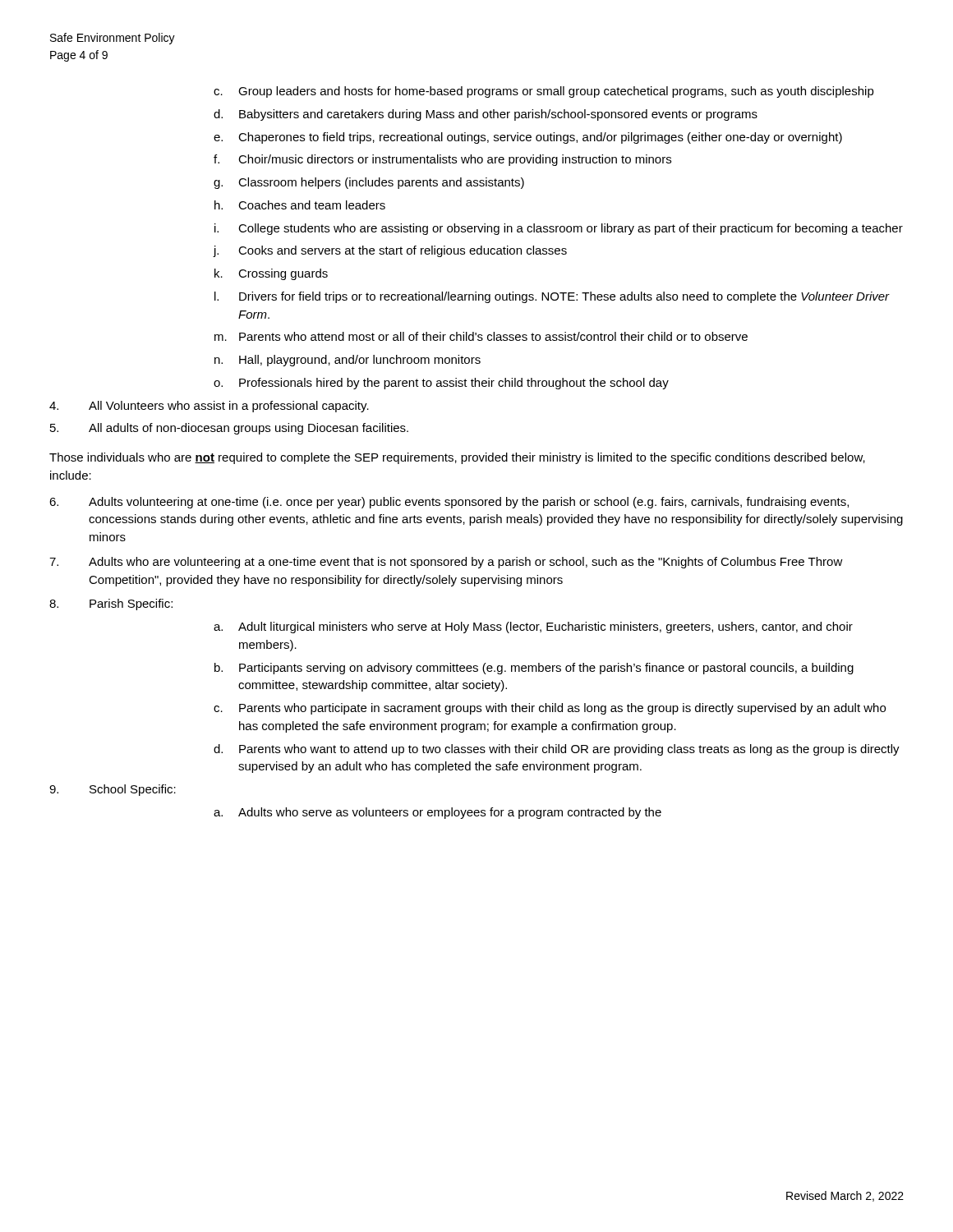953x1232 pixels.
Task: Find the list item containing "b. Participants serving on advisory"
Action: (559, 676)
